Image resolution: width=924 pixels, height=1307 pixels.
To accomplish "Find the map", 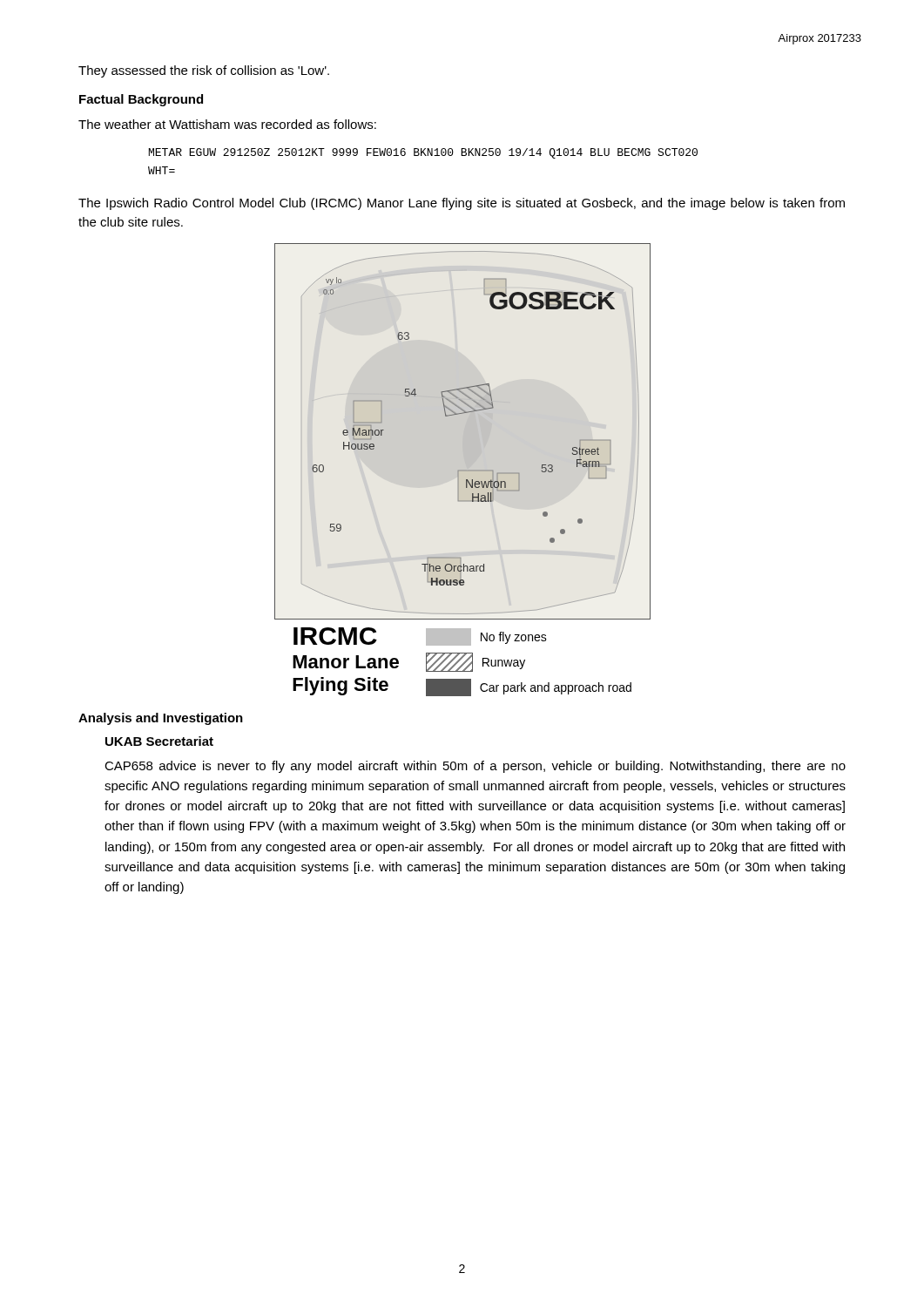I will pyautogui.click(x=462, y=469).
